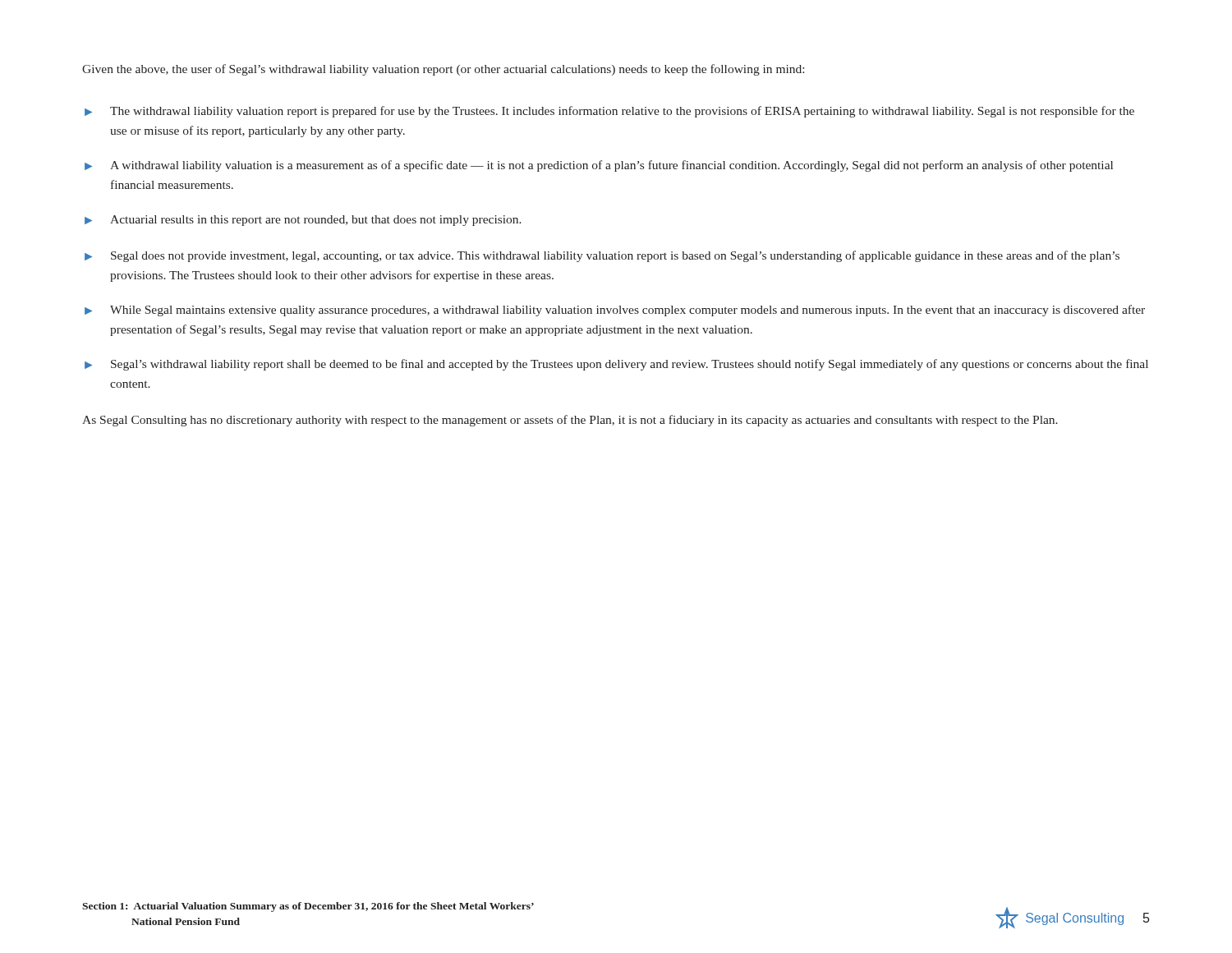Click the passage that begins "Given the above, the user of Segal’s"
Viewport: 1232px width, 953px height.
point(444,69)
